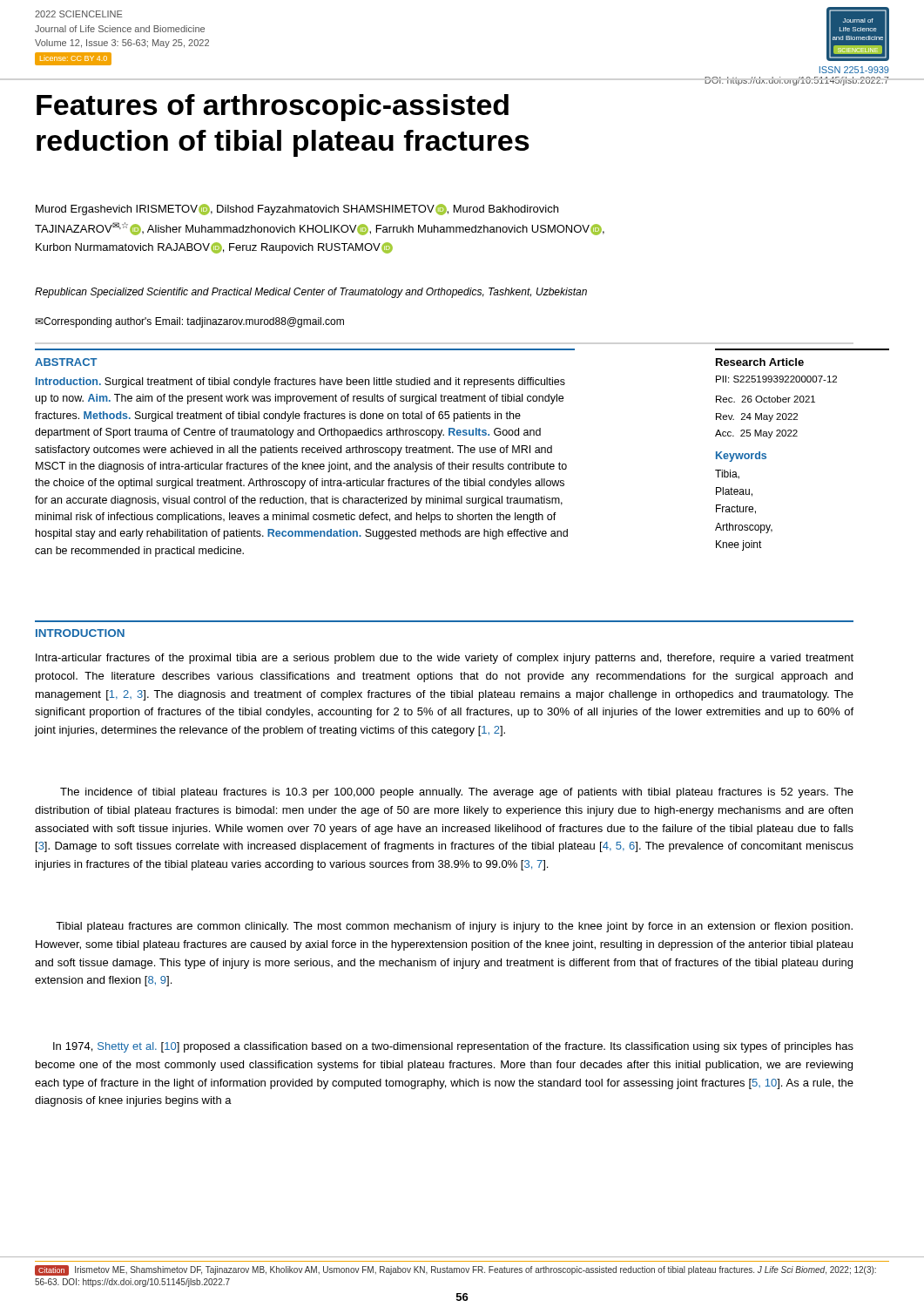Point to the region starting "ABSTRACT Introduction. Surgical"

click(305, 458)
